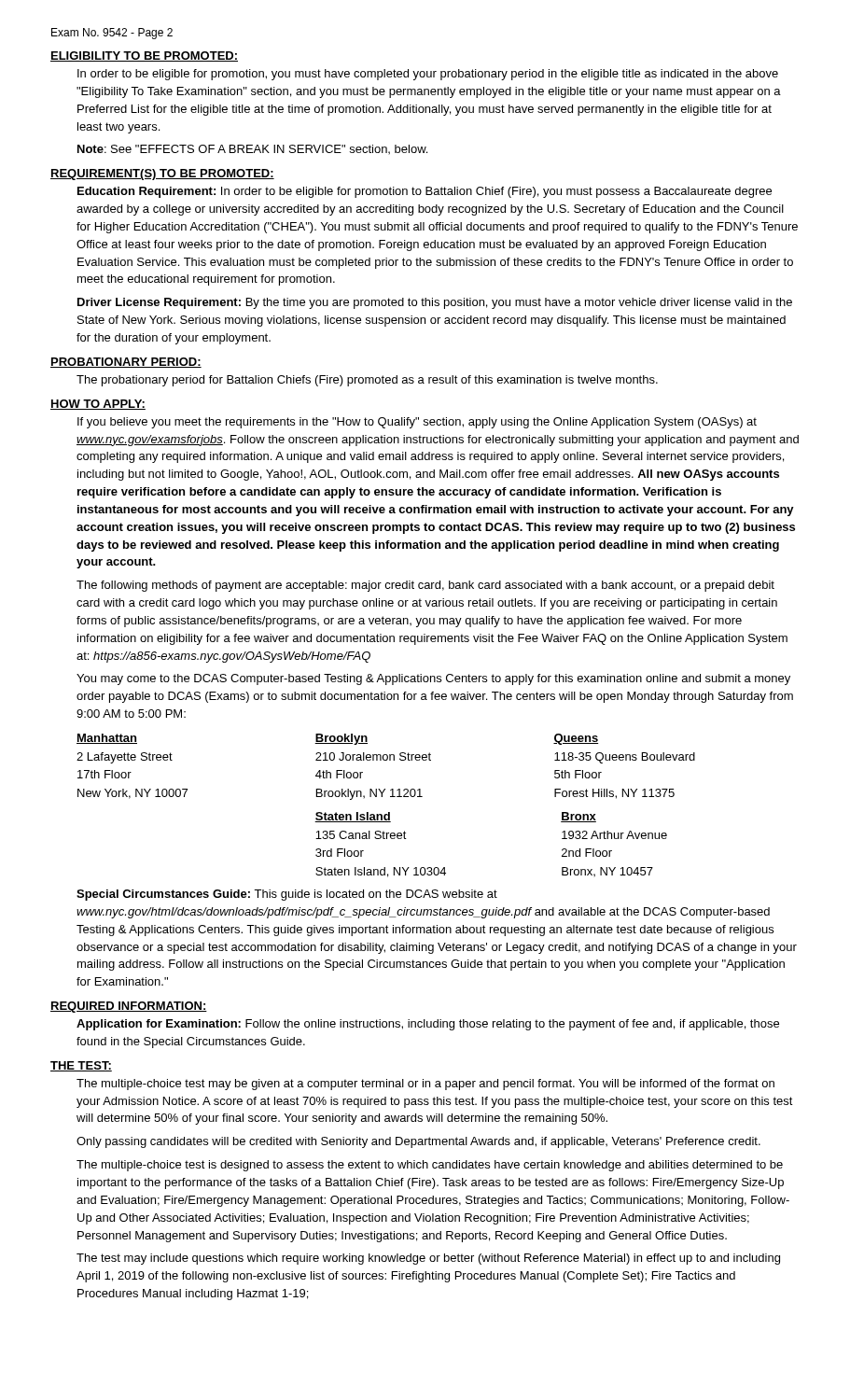The width and height of the screenshot is (850, 1400).
Task: Click on the text block that reads "The multiple-choice test is designed to assess"
Action: coord(433,1200)
